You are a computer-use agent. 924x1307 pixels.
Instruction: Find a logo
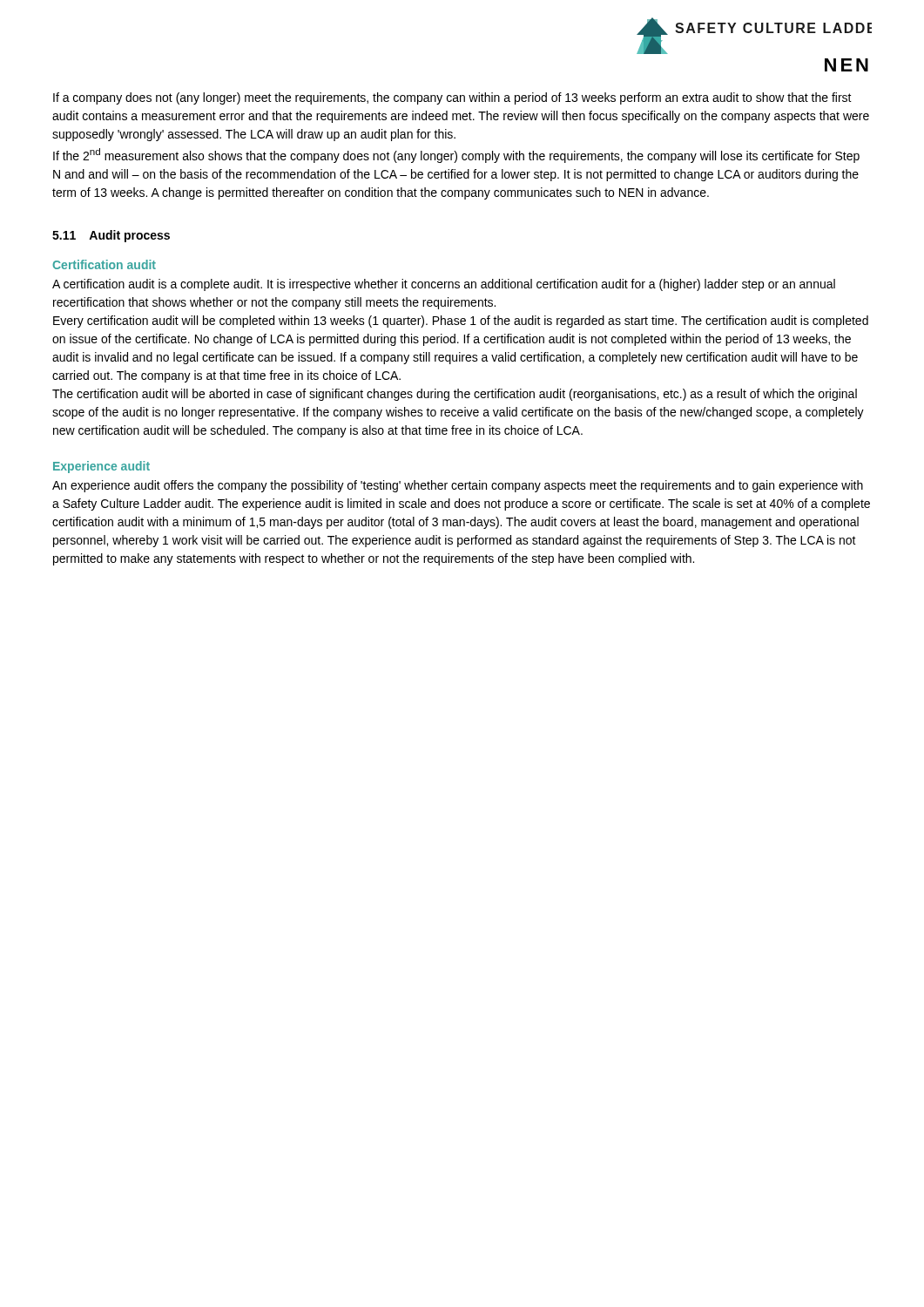pyautogui.click(x=750, y=37)
